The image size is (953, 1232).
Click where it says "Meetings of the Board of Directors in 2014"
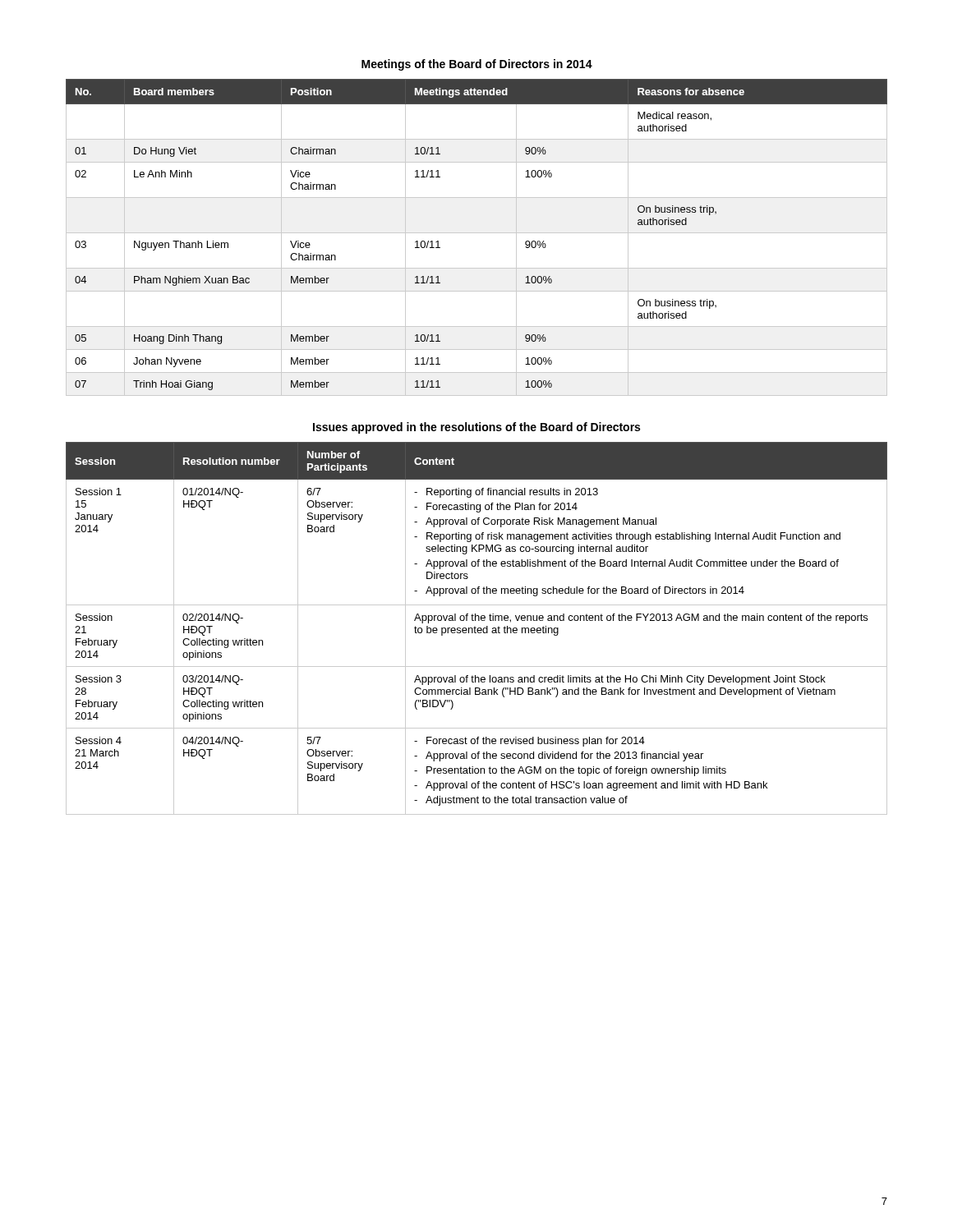(476, 64)
